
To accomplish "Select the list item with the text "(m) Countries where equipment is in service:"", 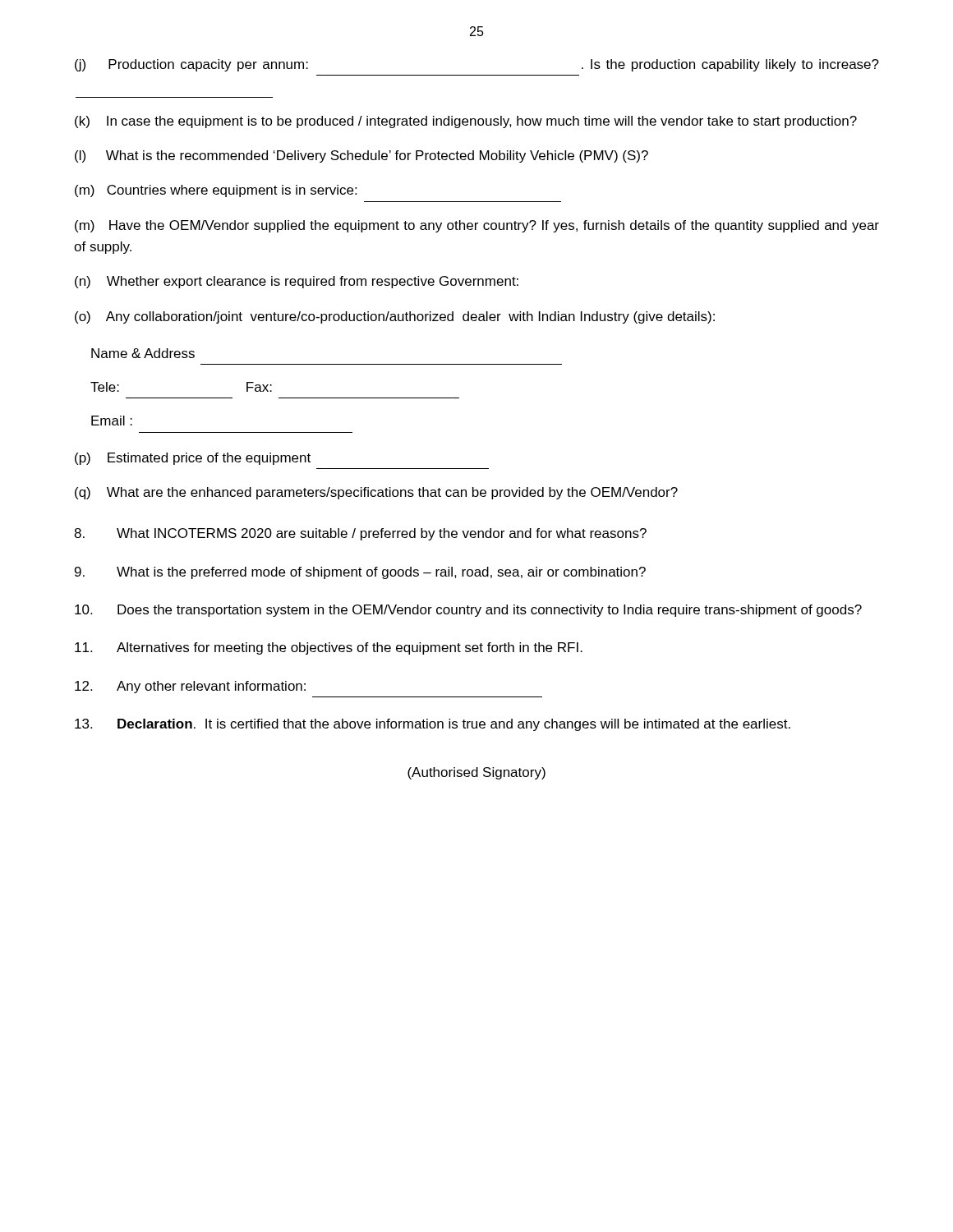I will tap(317, 192).
